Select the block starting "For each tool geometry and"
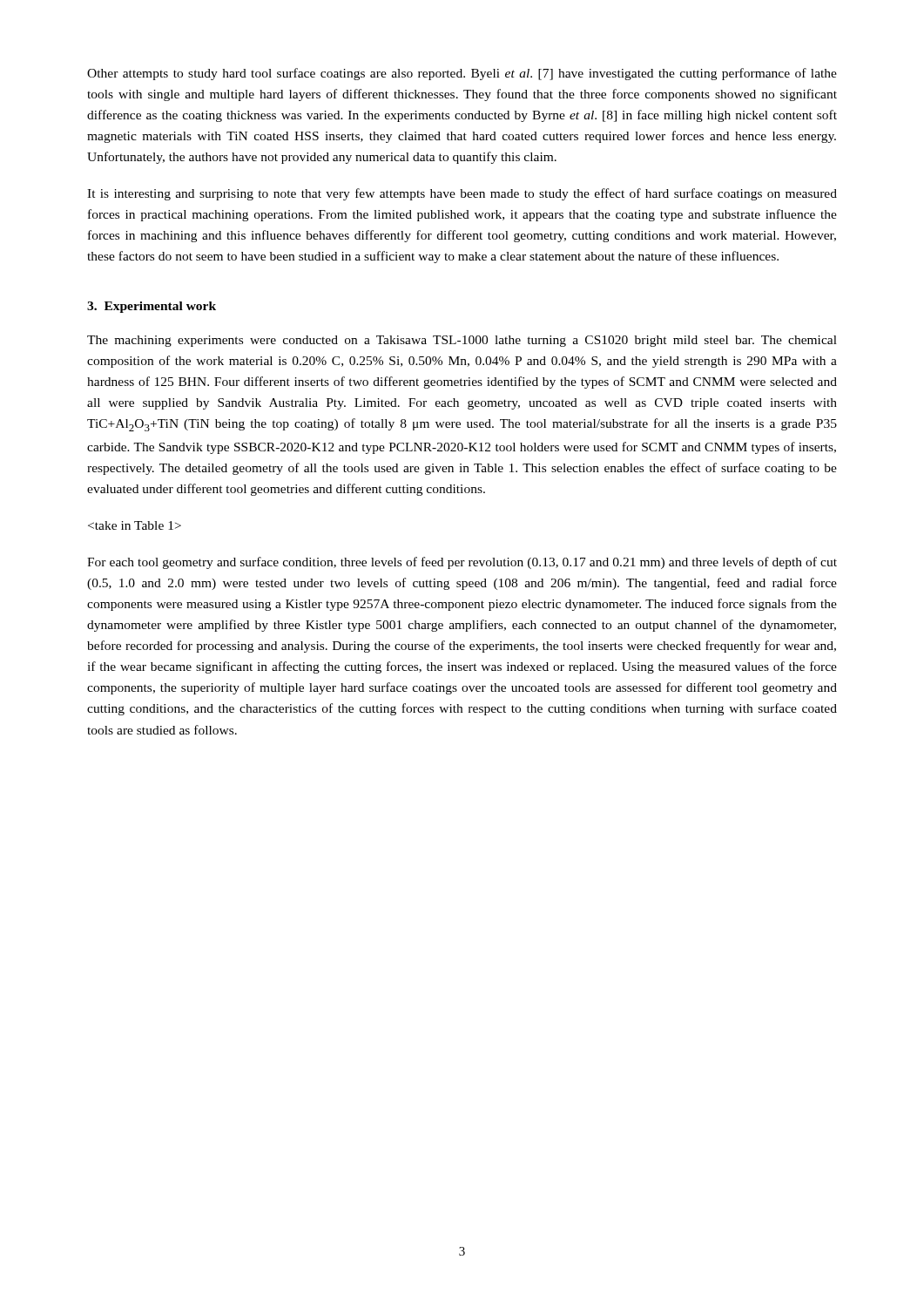Screen dimensions: 1307x924 (462, 646)
